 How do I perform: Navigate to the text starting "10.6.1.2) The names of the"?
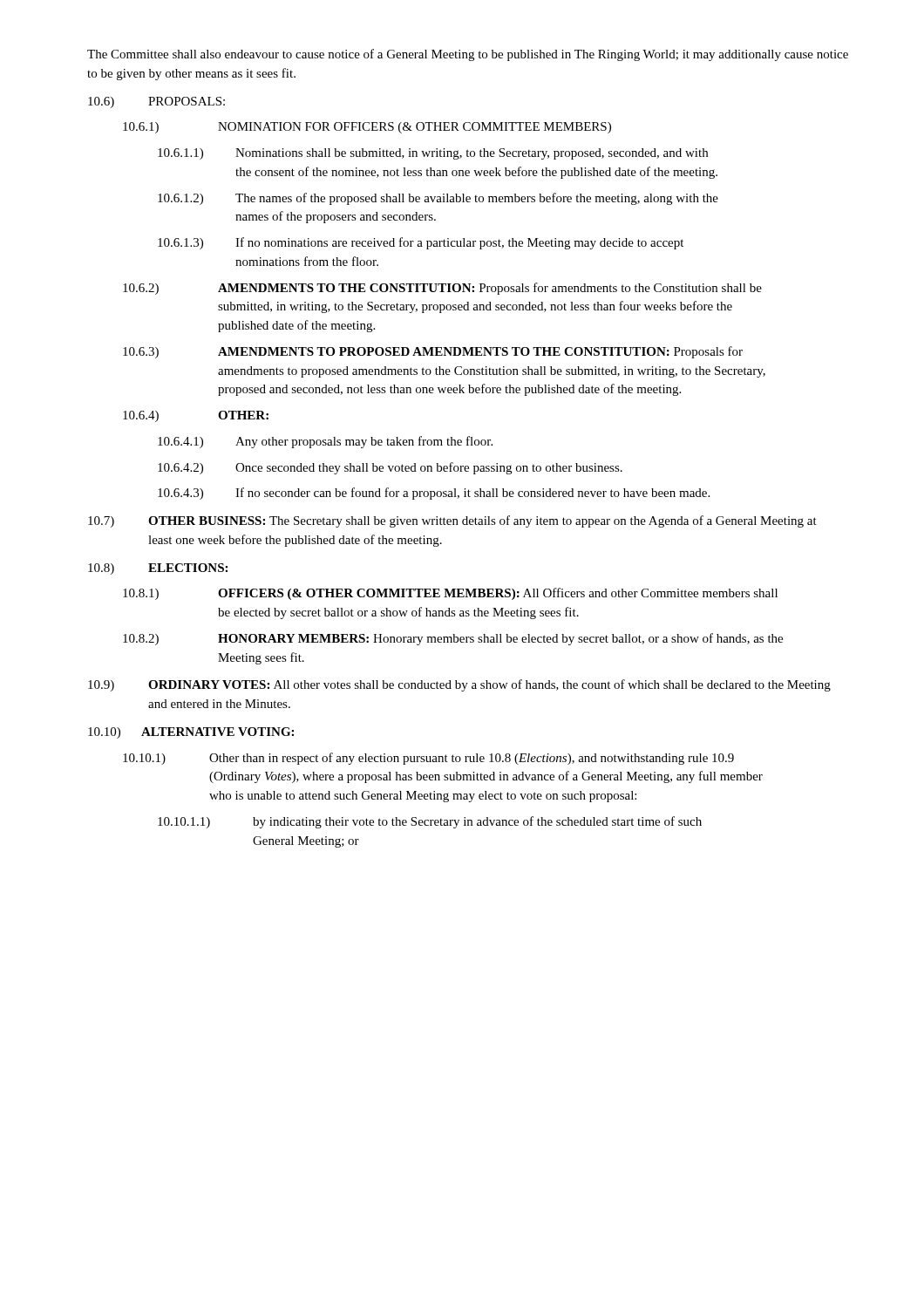[440, 208]
